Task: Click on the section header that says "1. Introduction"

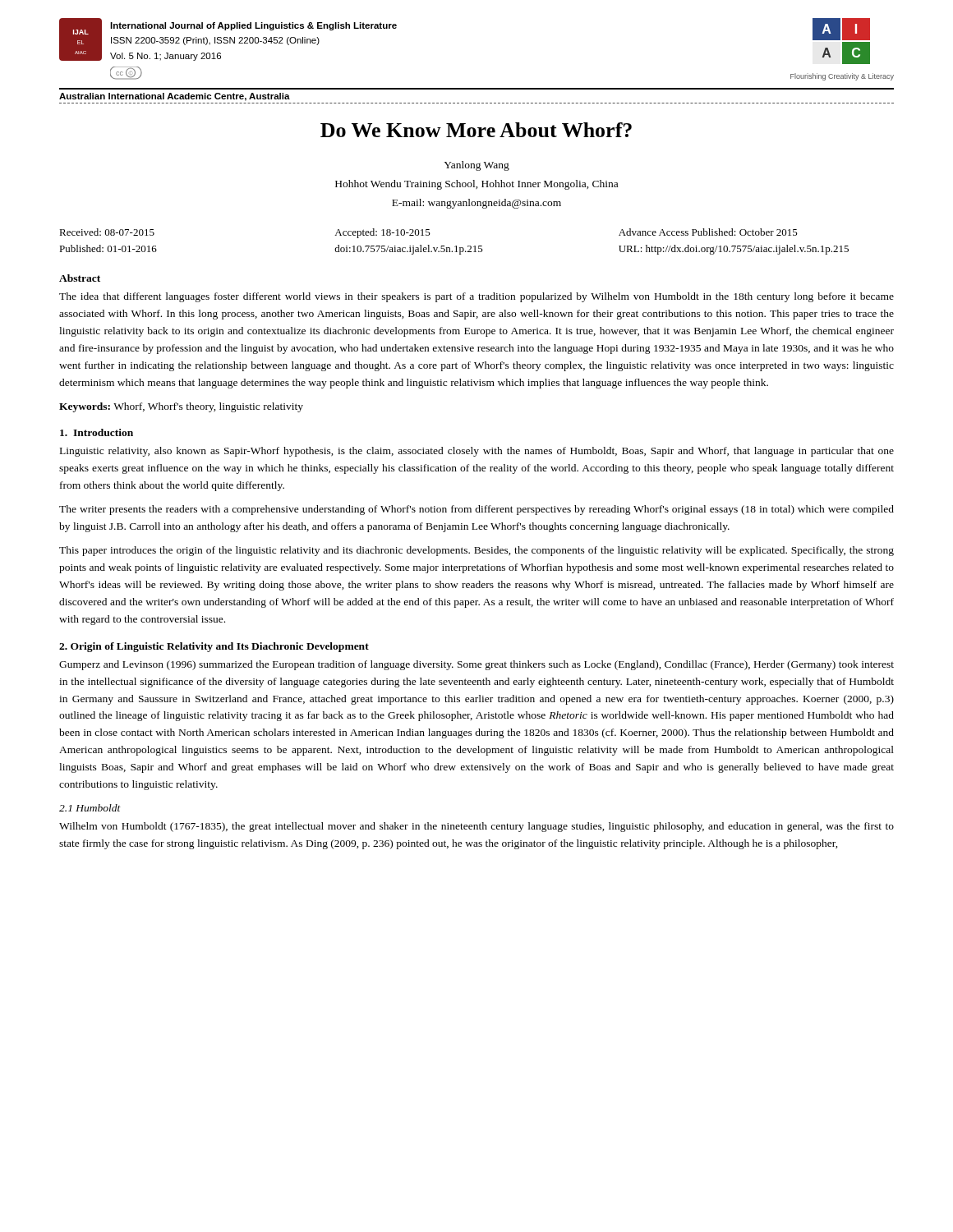Action: (96, 433)
